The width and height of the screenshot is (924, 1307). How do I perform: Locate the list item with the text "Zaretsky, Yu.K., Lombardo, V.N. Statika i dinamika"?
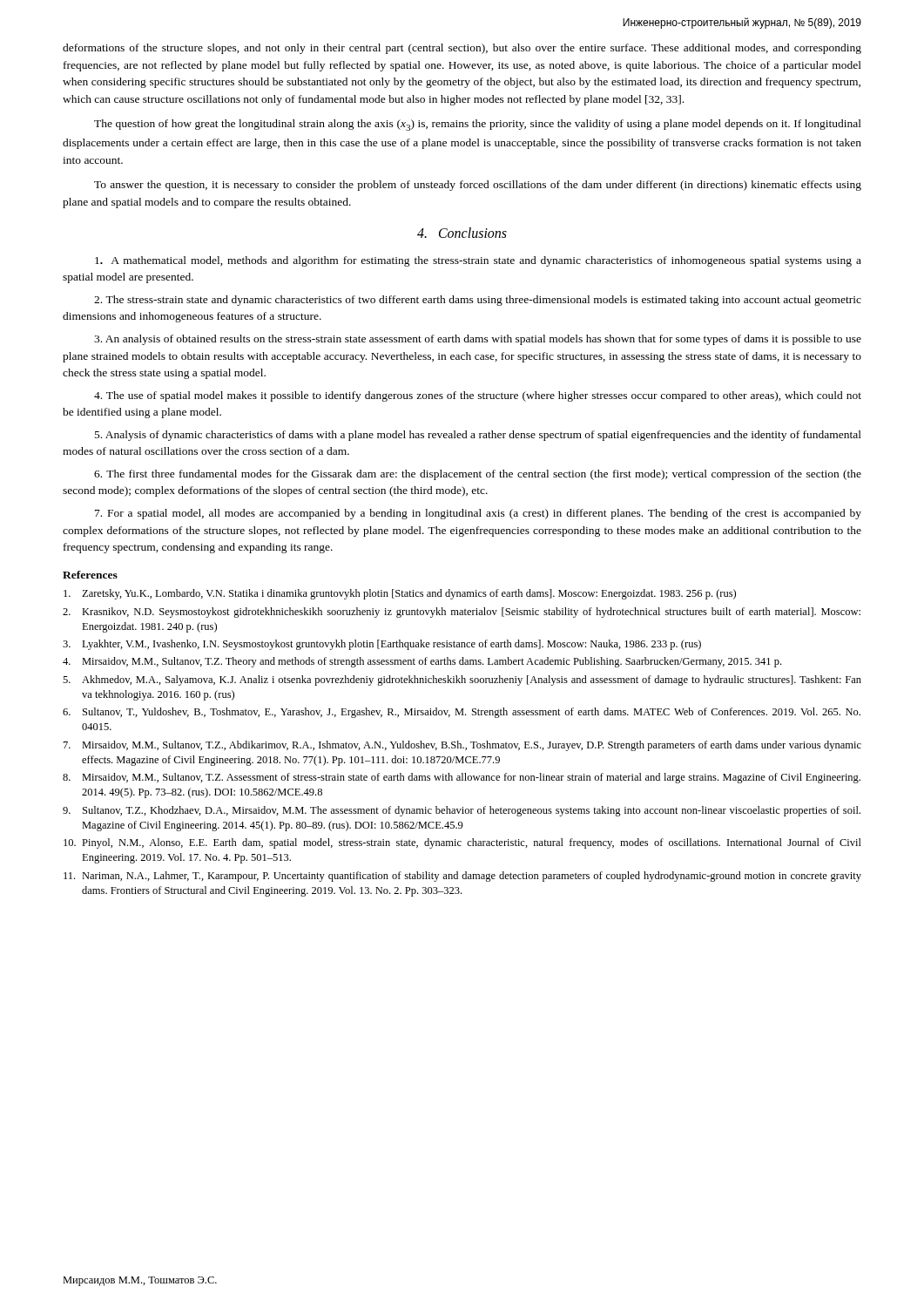[x=462, y=594]
